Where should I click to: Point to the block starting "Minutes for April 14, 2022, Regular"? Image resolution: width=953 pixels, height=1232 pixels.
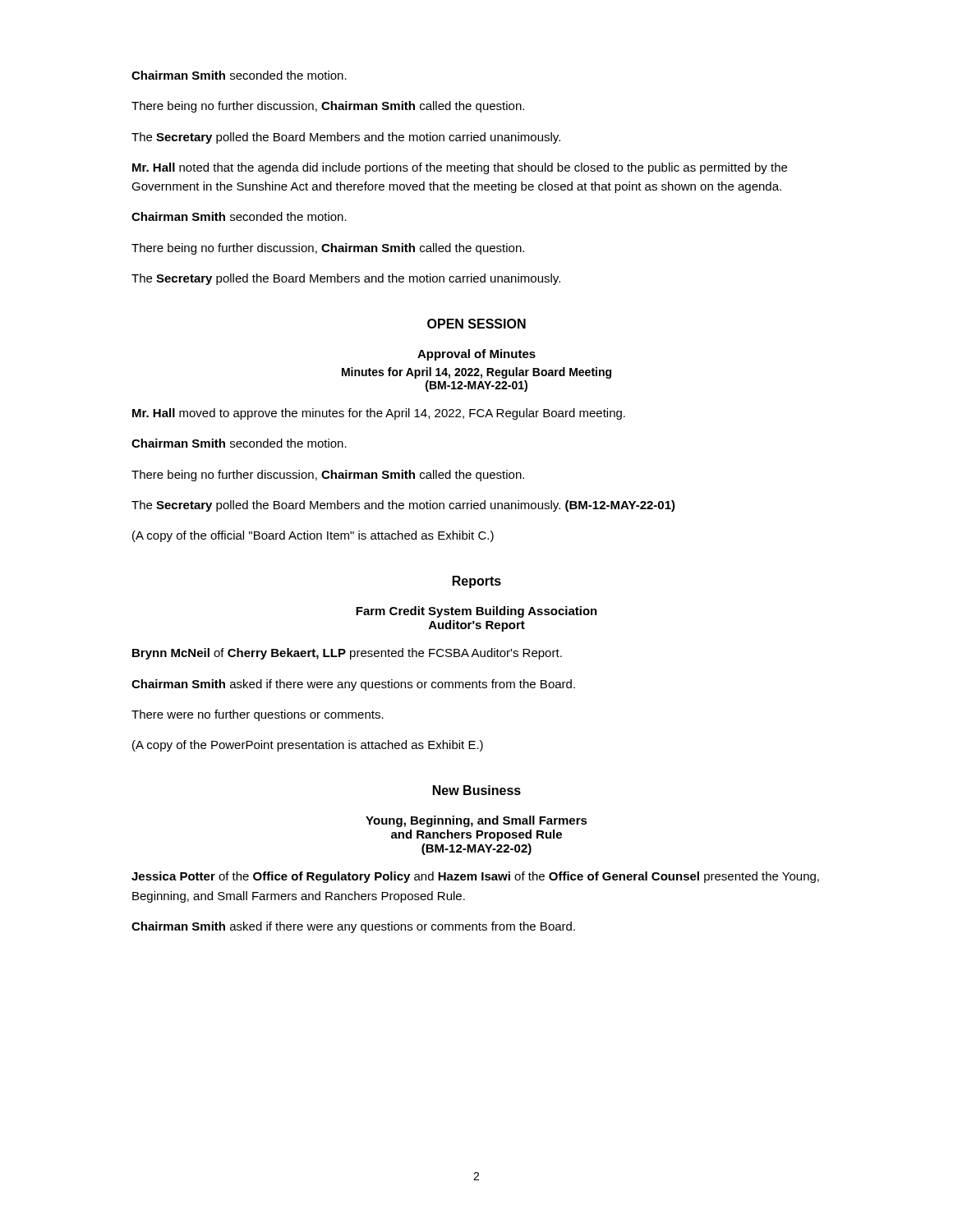[x=476, y=379]
